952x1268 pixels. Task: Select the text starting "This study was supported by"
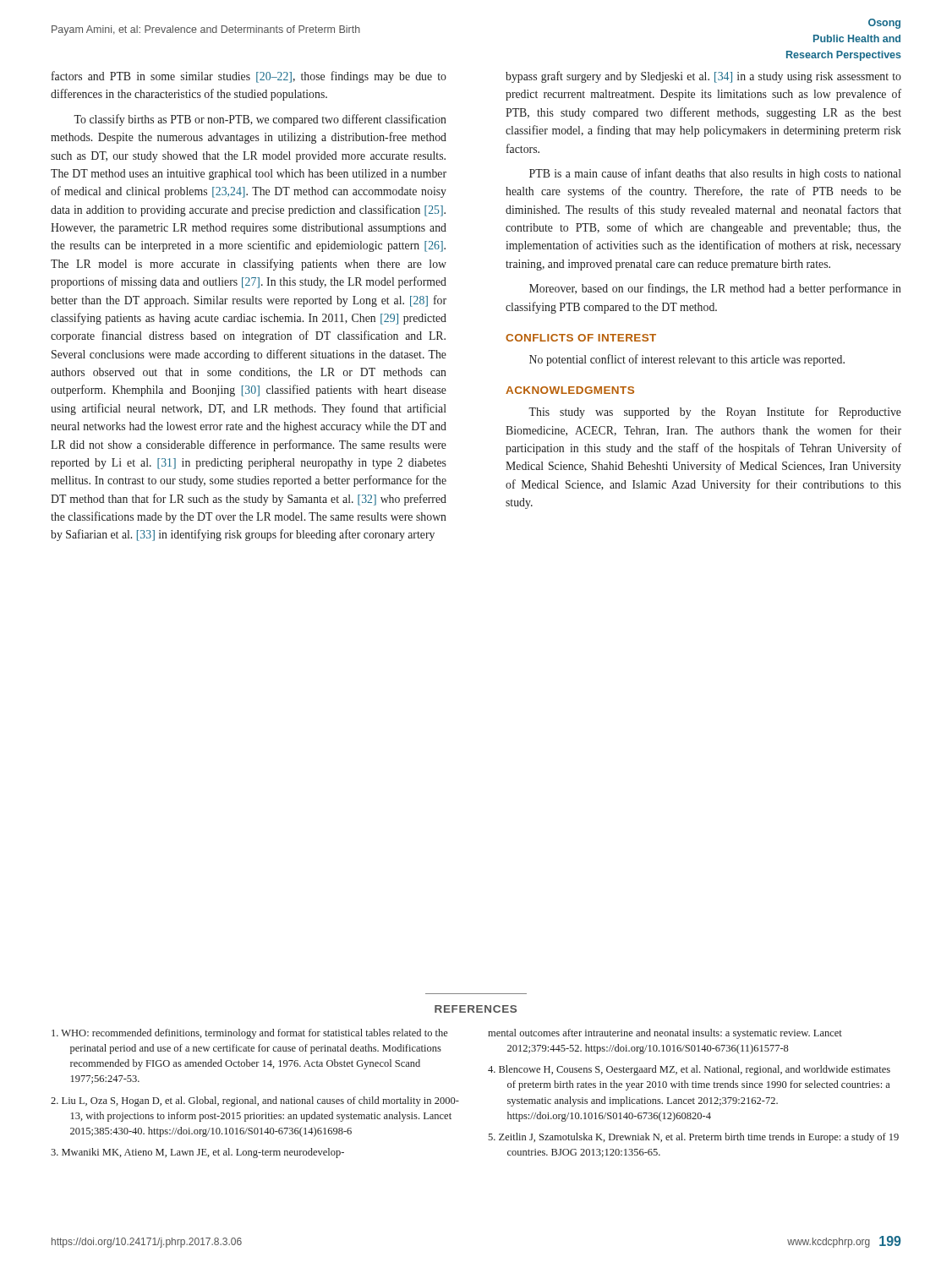coord(703,458)
